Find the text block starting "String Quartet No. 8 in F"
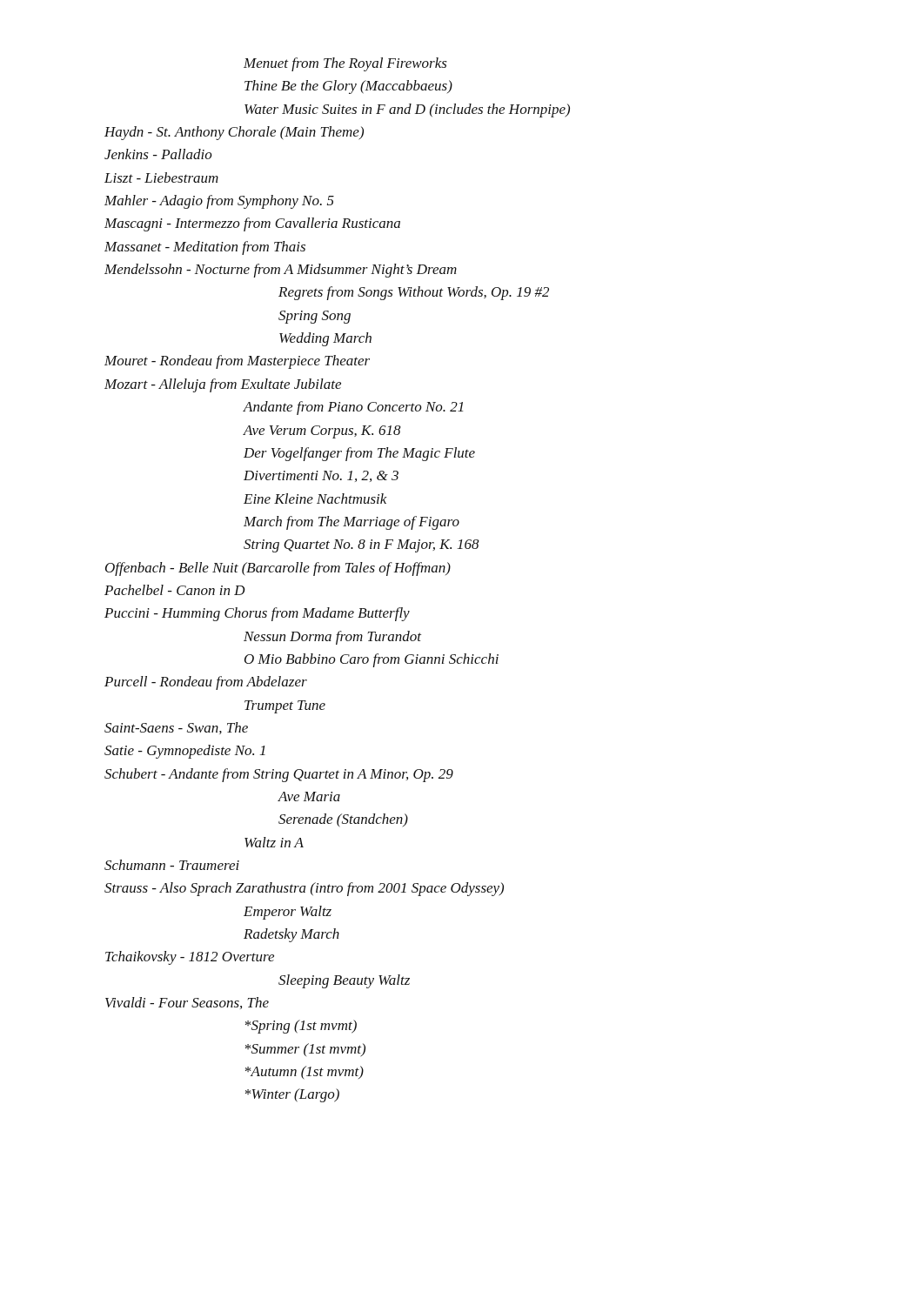The image size is (924, 1305). coord(361,544)
